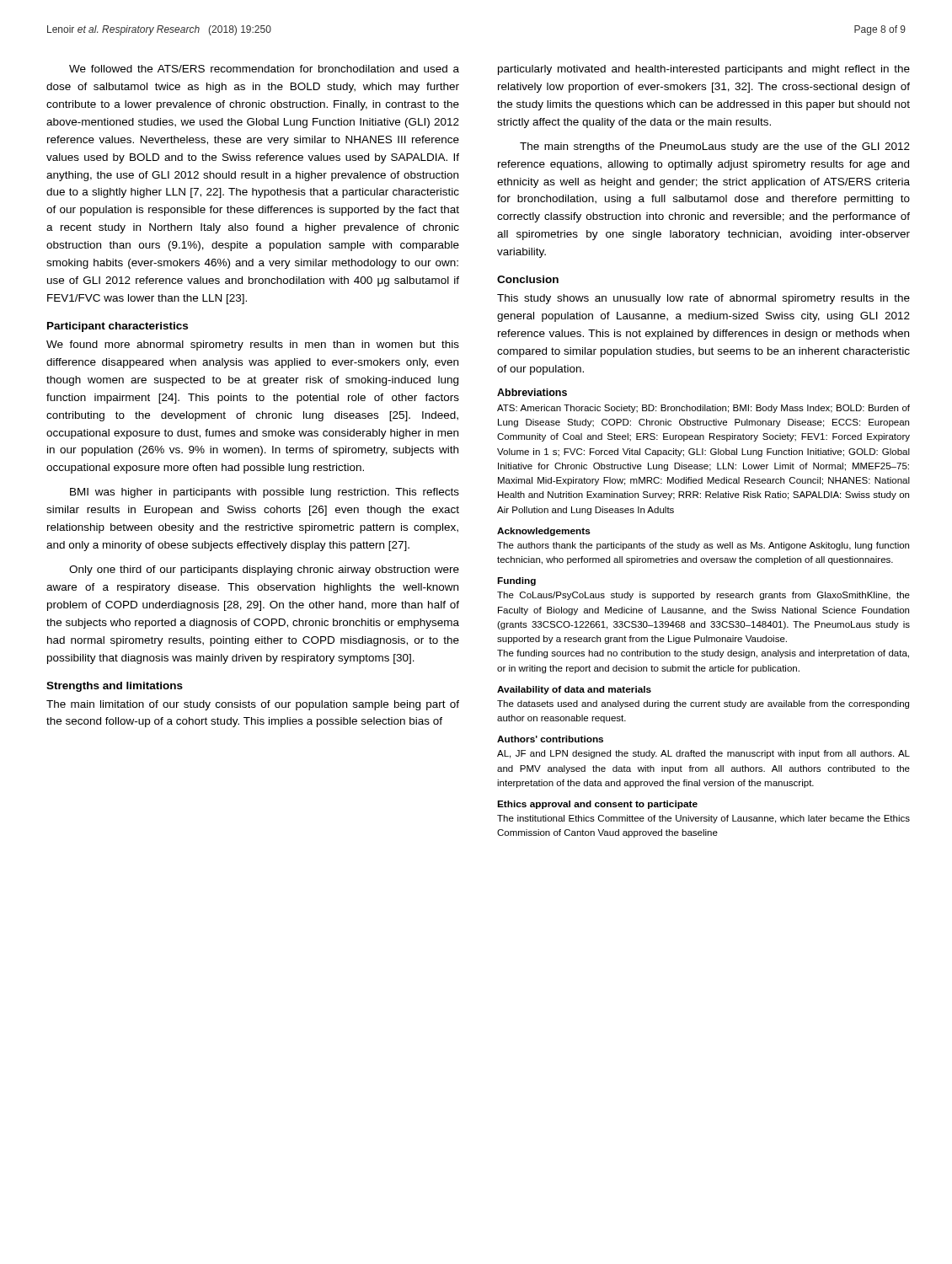Find the block on this page that starts "The datasets used and analysed during the"

point(703,711)
